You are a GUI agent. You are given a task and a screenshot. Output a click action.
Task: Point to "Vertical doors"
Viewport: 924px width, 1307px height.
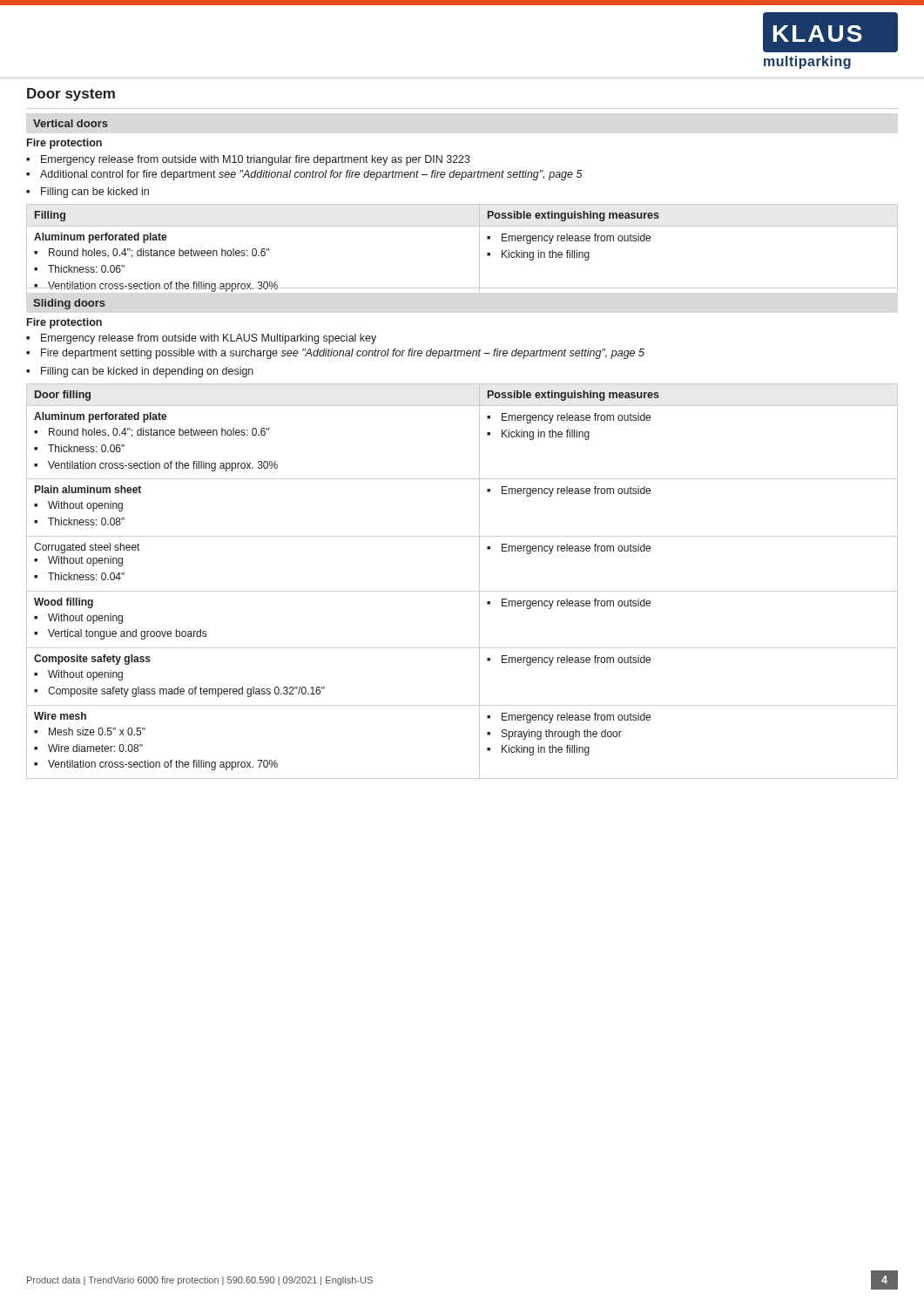[71, 123]
